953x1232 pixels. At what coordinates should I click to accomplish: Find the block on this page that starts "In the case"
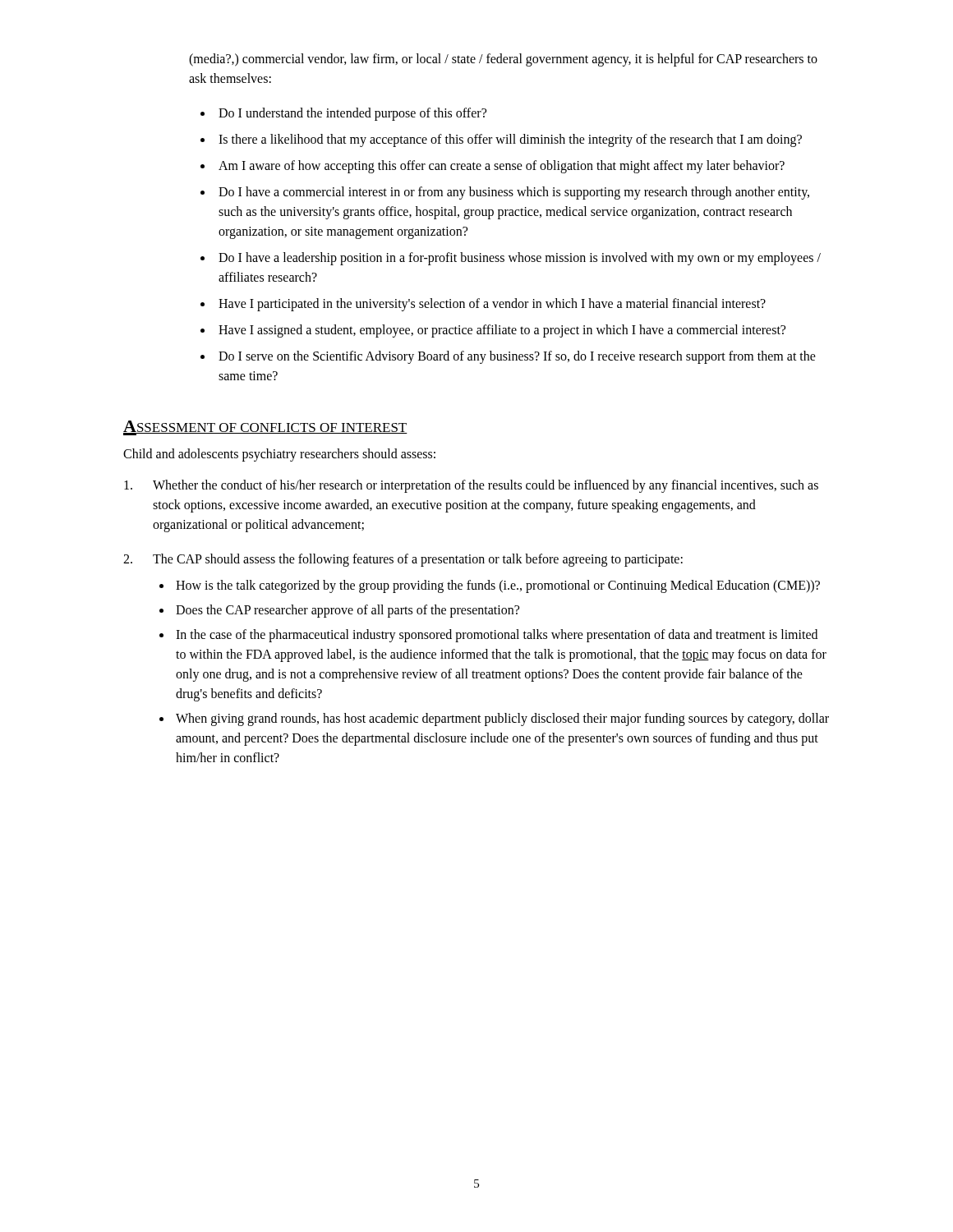click(501, 664)
